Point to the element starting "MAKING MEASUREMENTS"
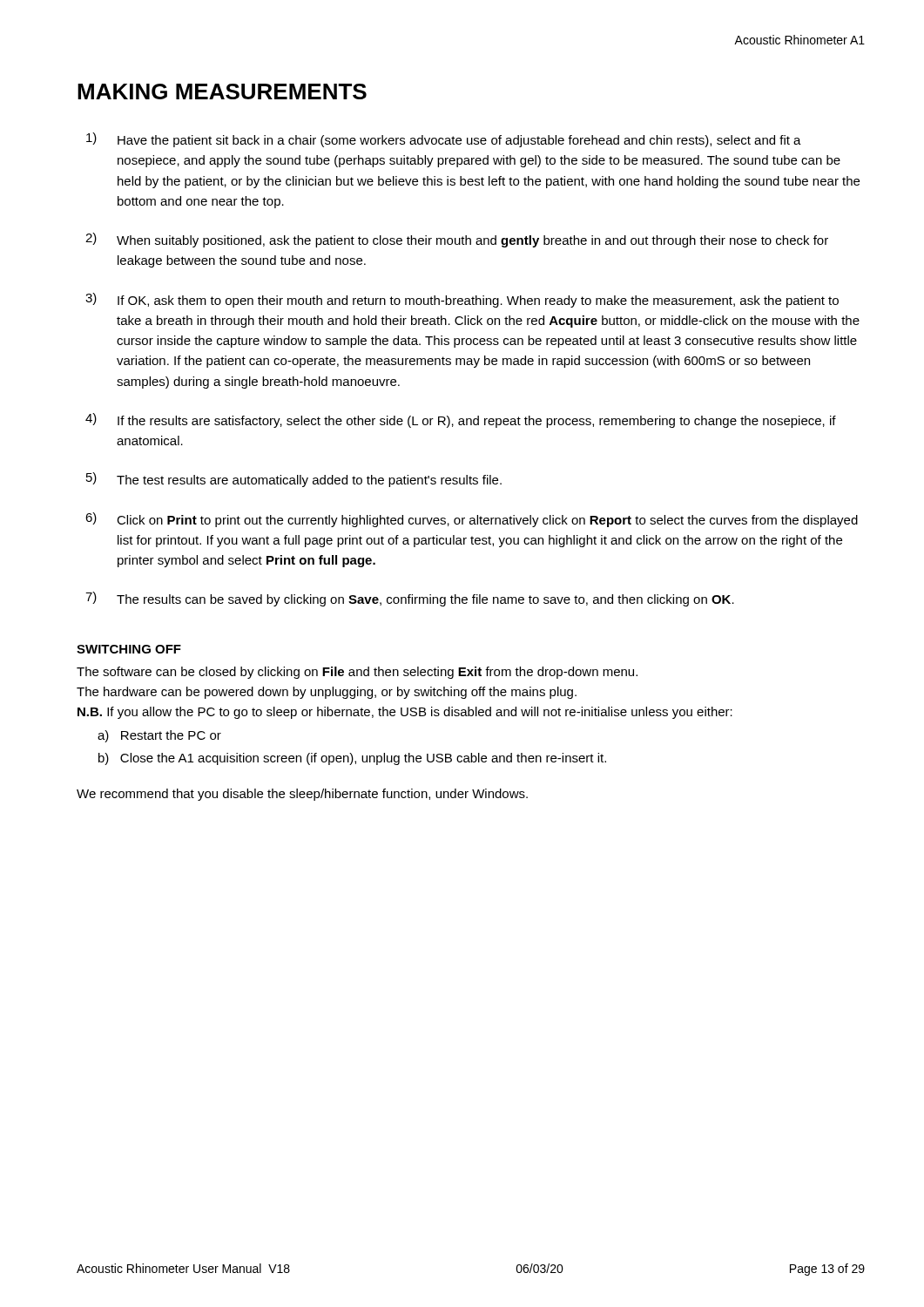The height and width of the screenshot is (1307, 924). (222, 91)
